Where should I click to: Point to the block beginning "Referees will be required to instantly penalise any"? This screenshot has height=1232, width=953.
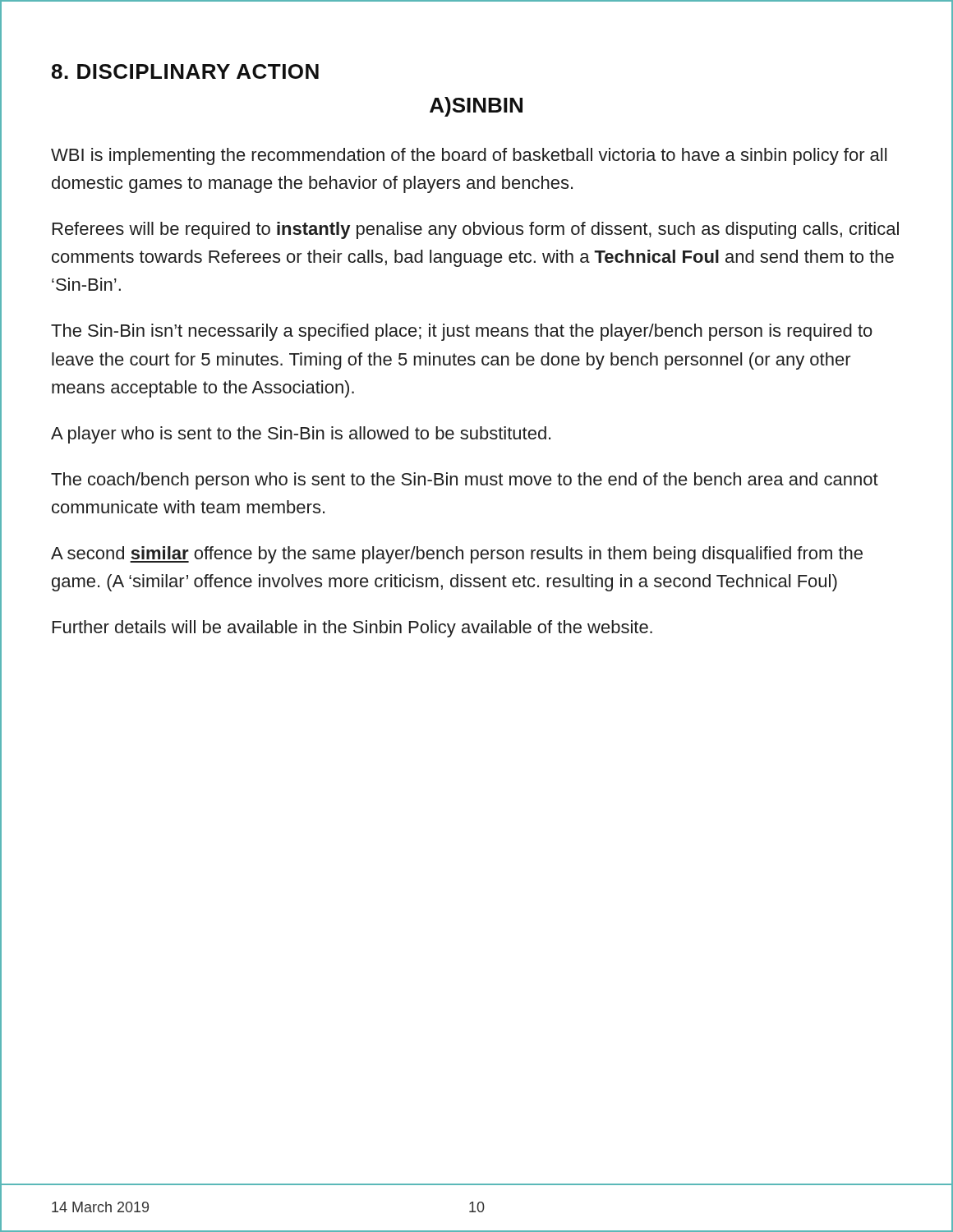coord(475,257)
